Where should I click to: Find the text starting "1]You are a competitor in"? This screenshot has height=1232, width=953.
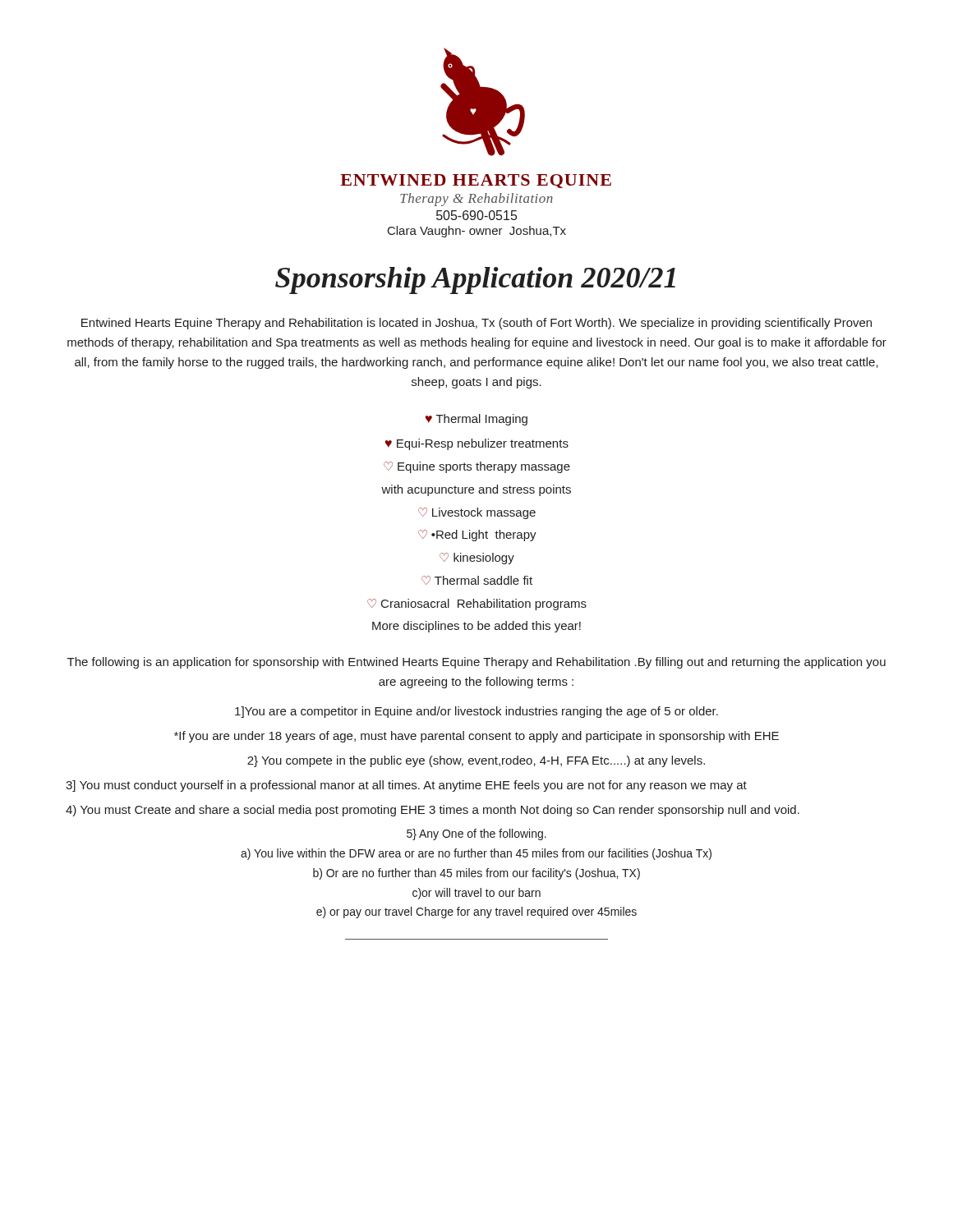(x=476, y=724)
